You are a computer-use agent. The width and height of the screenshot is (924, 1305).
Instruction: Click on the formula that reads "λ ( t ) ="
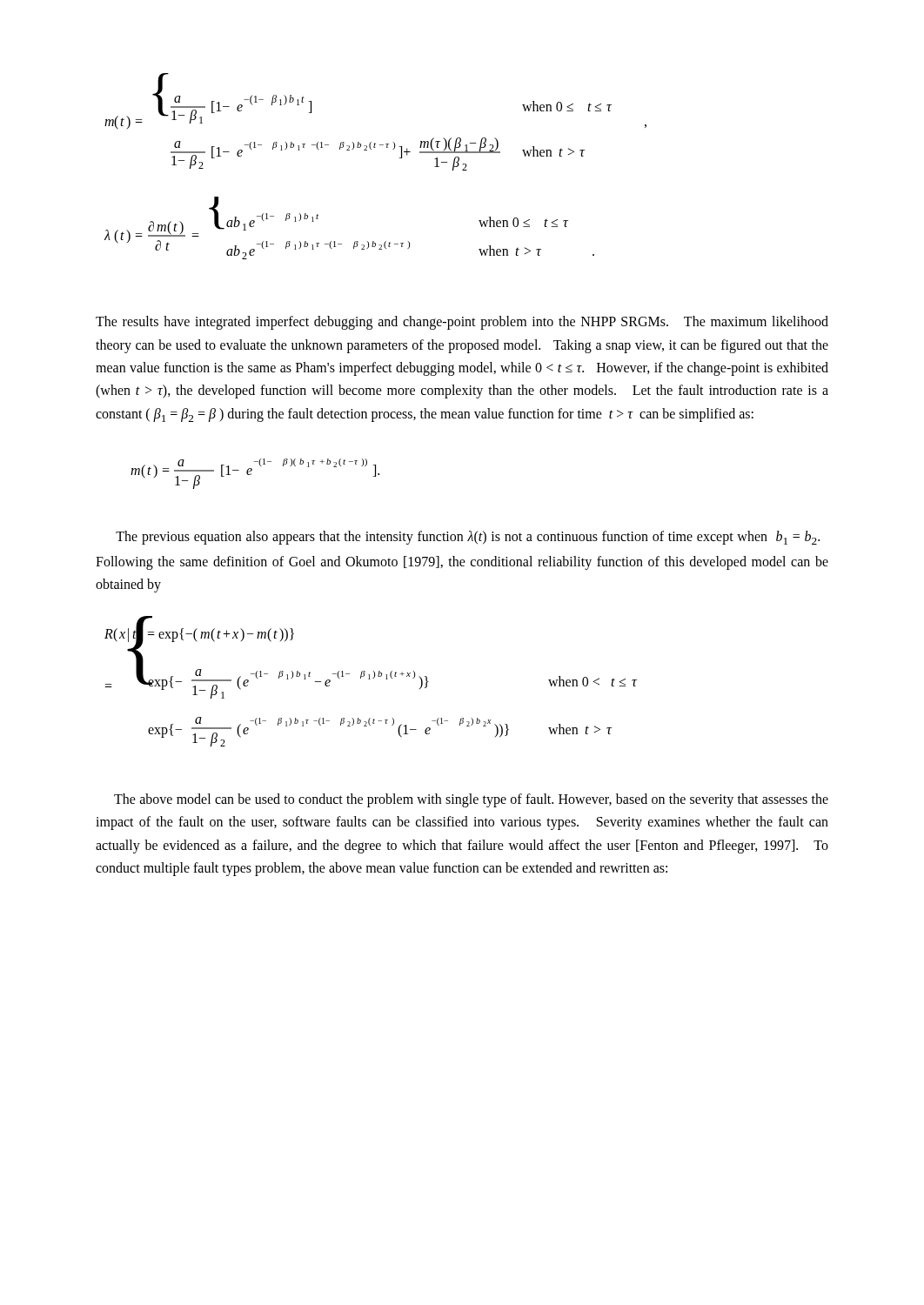tap(461, 240)
